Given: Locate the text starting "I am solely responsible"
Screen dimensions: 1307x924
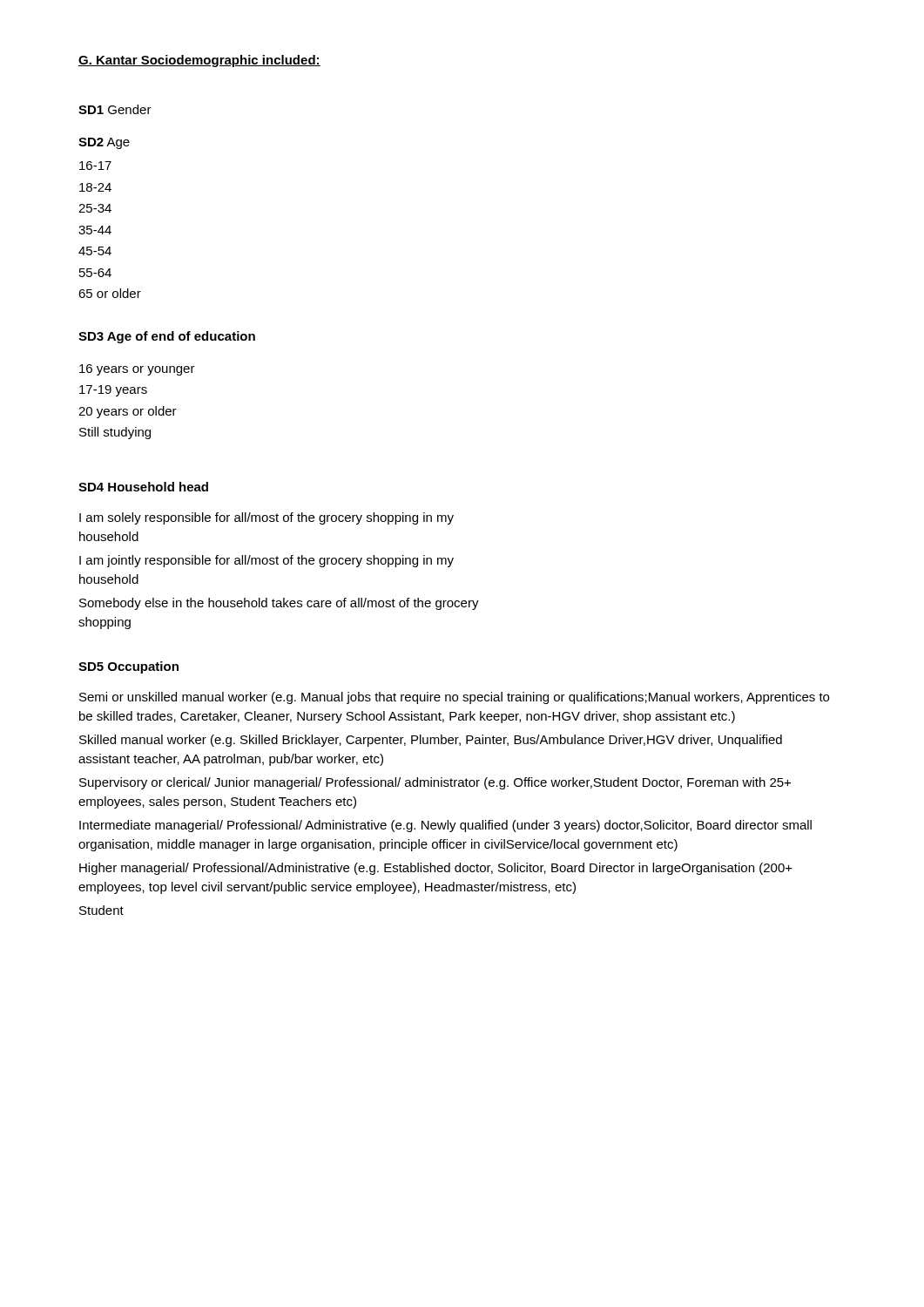Looking at the screenshot, I should pos(266,527).
